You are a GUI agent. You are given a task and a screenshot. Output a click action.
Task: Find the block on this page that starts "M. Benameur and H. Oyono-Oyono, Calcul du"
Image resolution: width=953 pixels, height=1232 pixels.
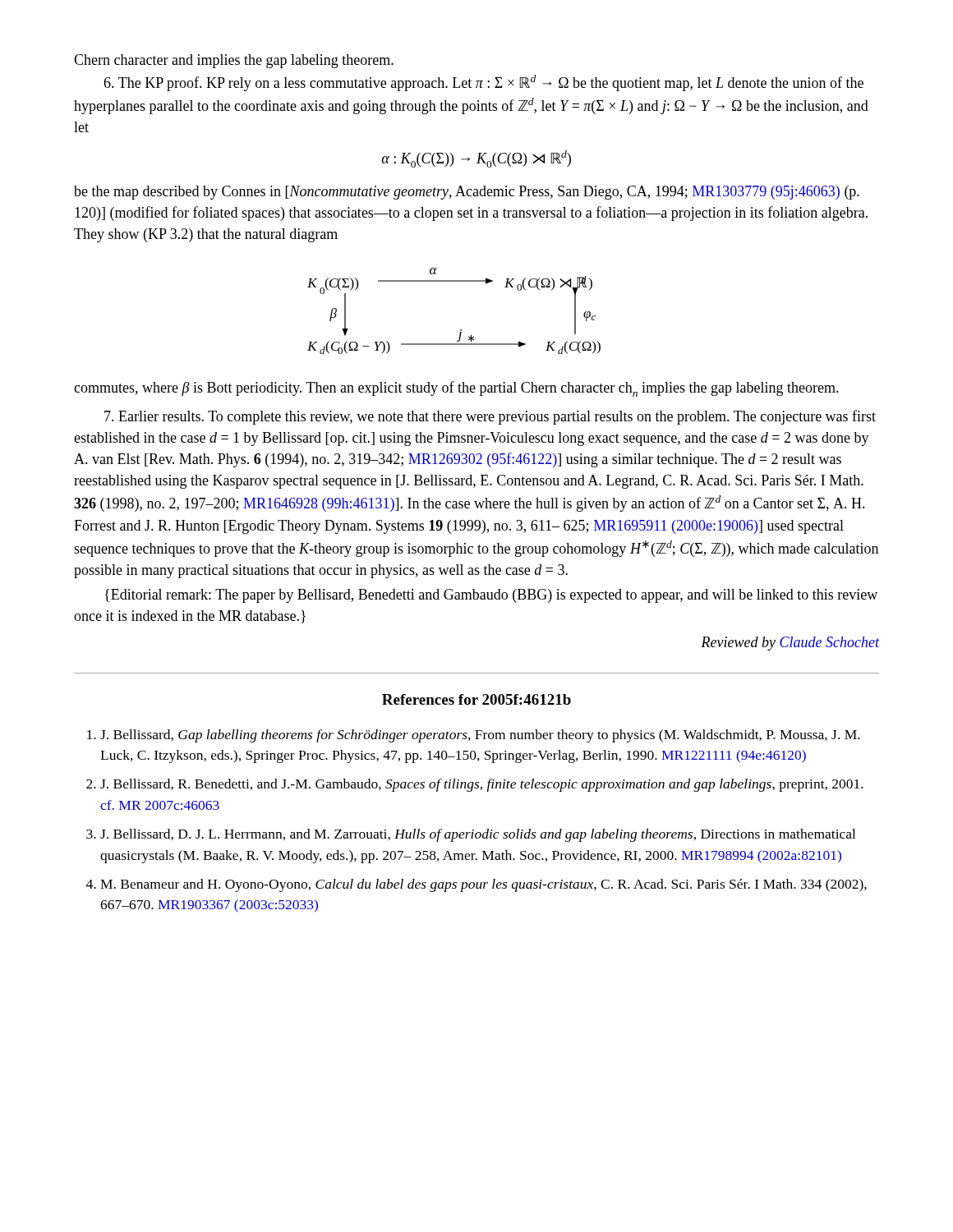pyautogui.click(x=484, y=894)
